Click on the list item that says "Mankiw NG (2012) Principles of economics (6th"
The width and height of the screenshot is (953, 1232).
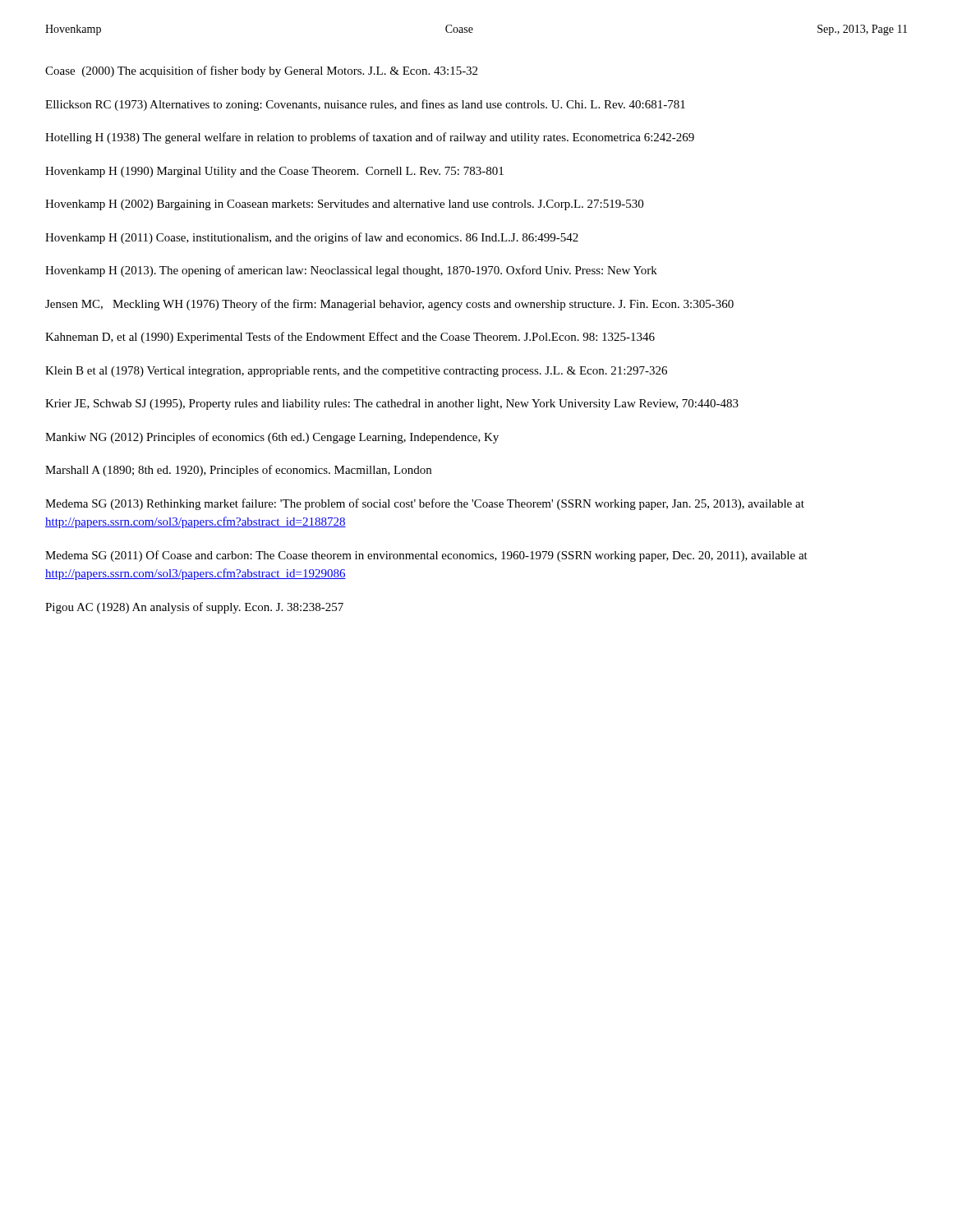click(272, 437)
